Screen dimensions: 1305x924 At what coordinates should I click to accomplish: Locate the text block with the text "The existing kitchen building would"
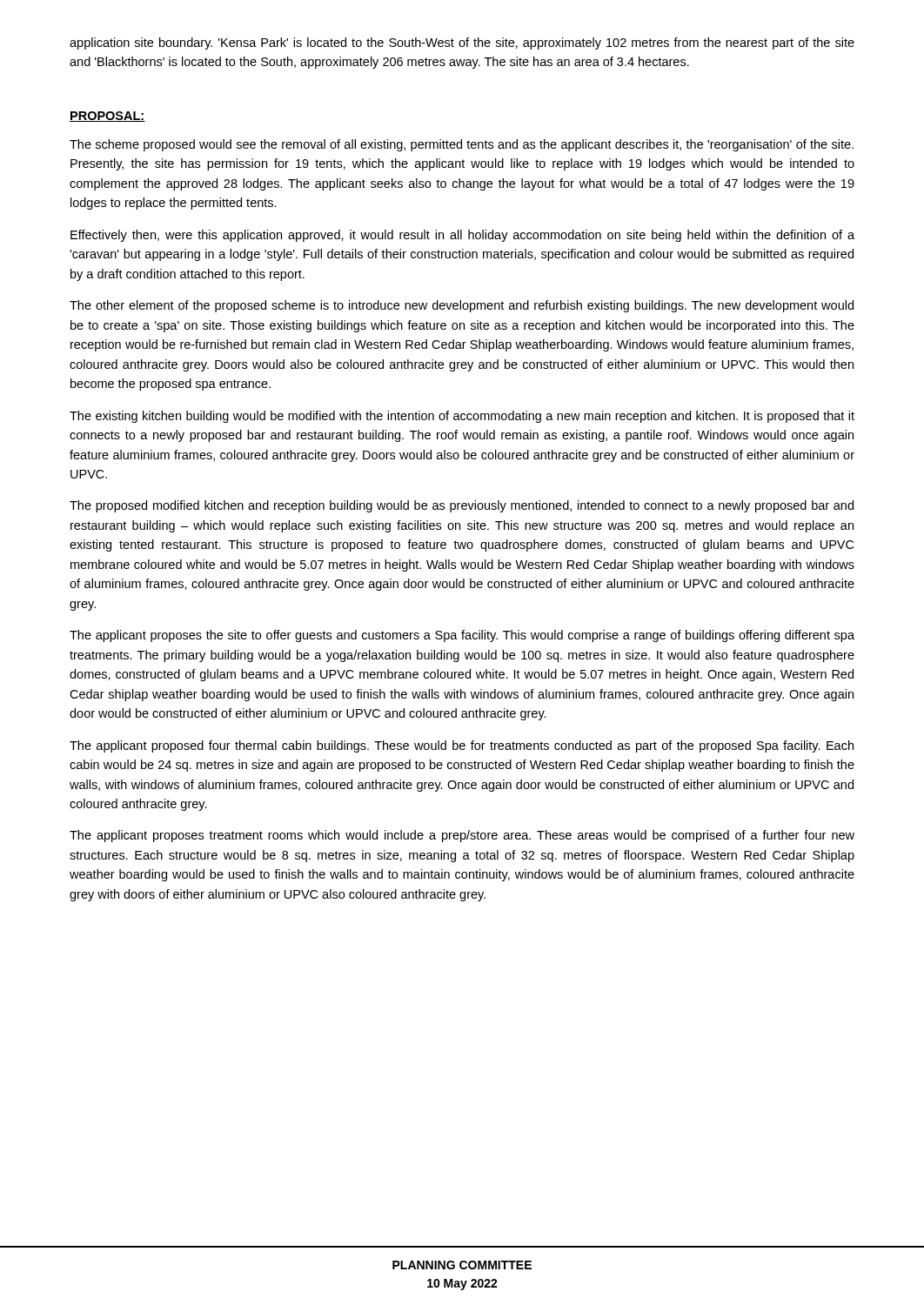462,445
